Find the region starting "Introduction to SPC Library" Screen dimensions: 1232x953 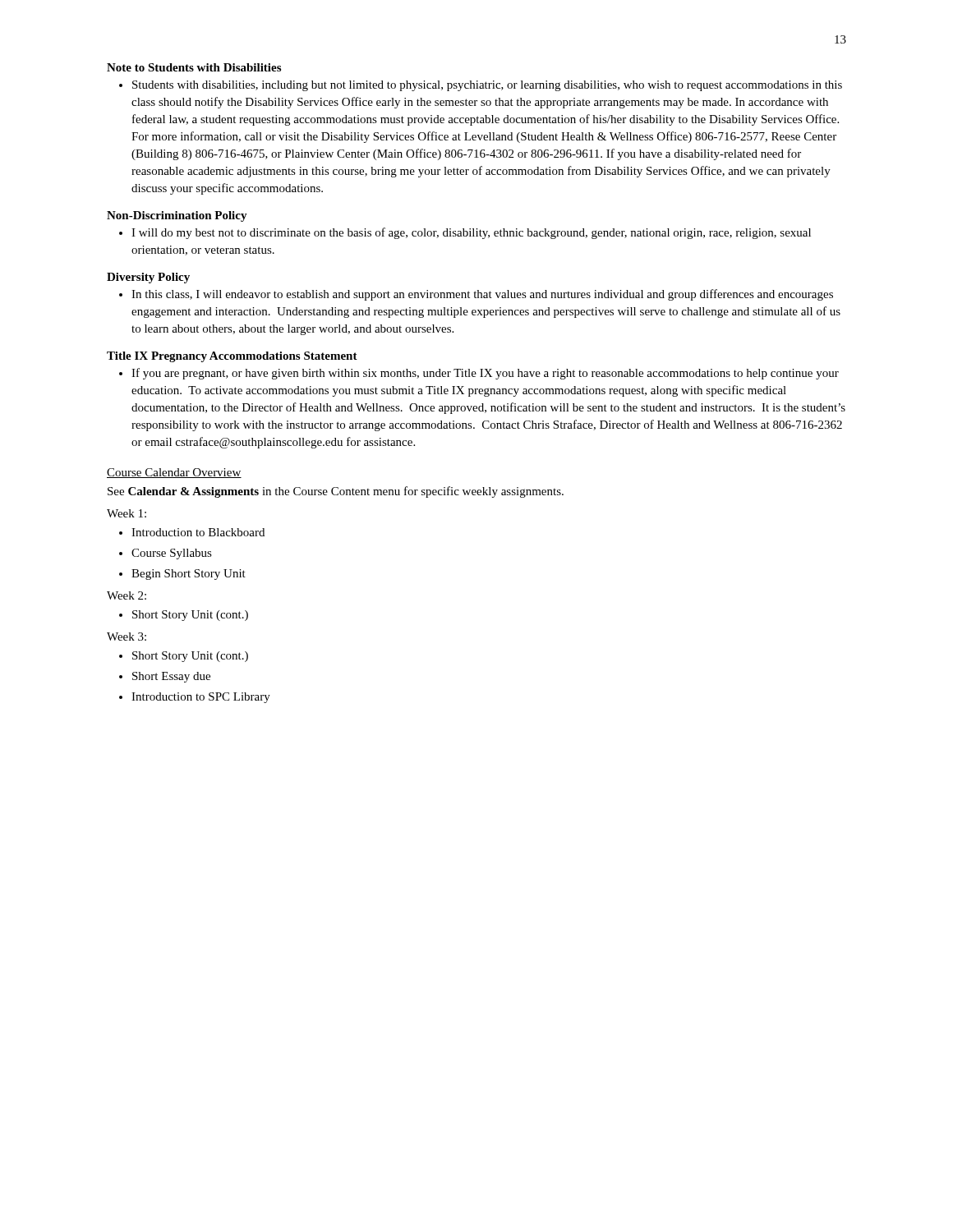[201, 697]
